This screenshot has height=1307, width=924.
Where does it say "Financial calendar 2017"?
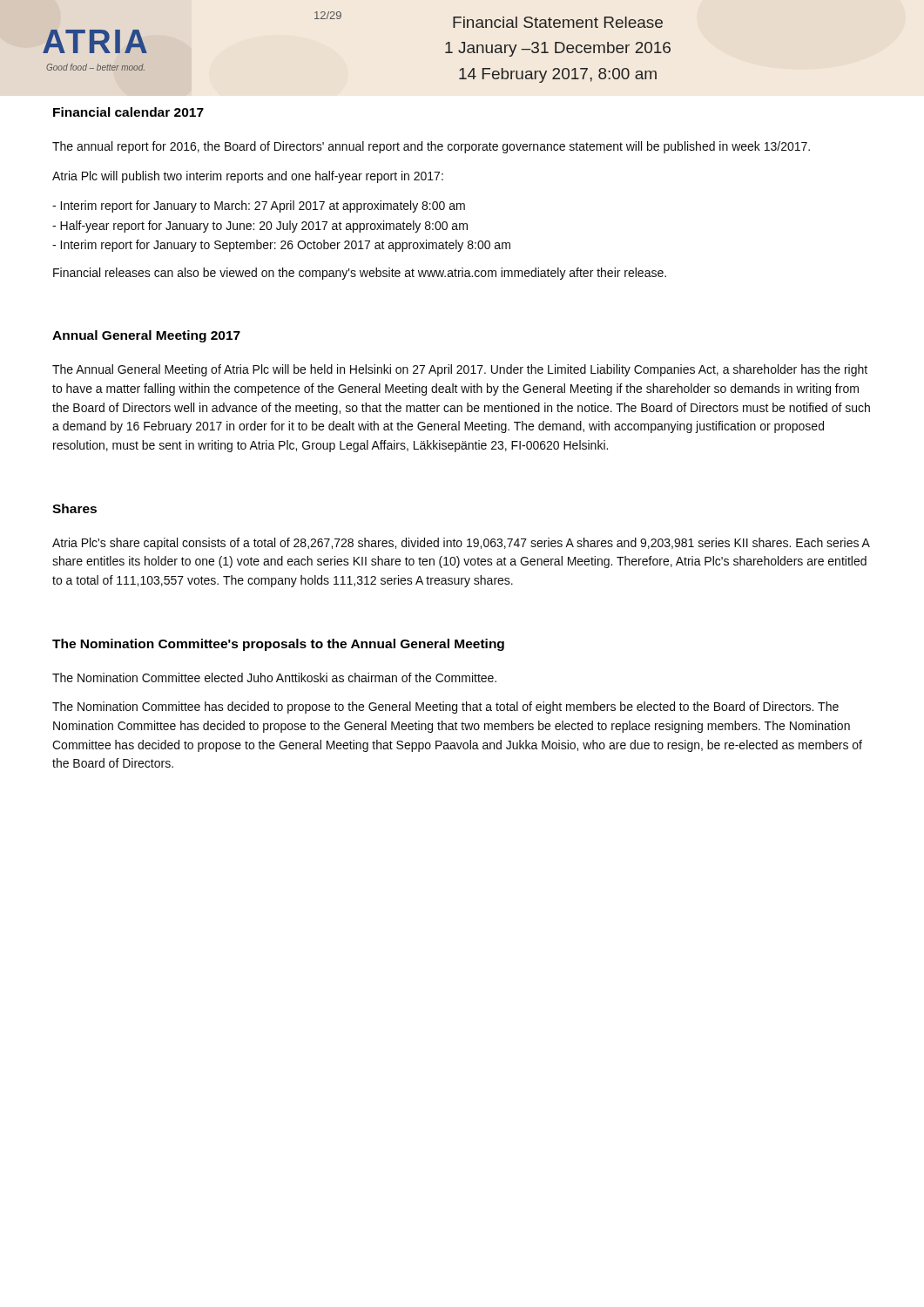[x=128, y=112]
